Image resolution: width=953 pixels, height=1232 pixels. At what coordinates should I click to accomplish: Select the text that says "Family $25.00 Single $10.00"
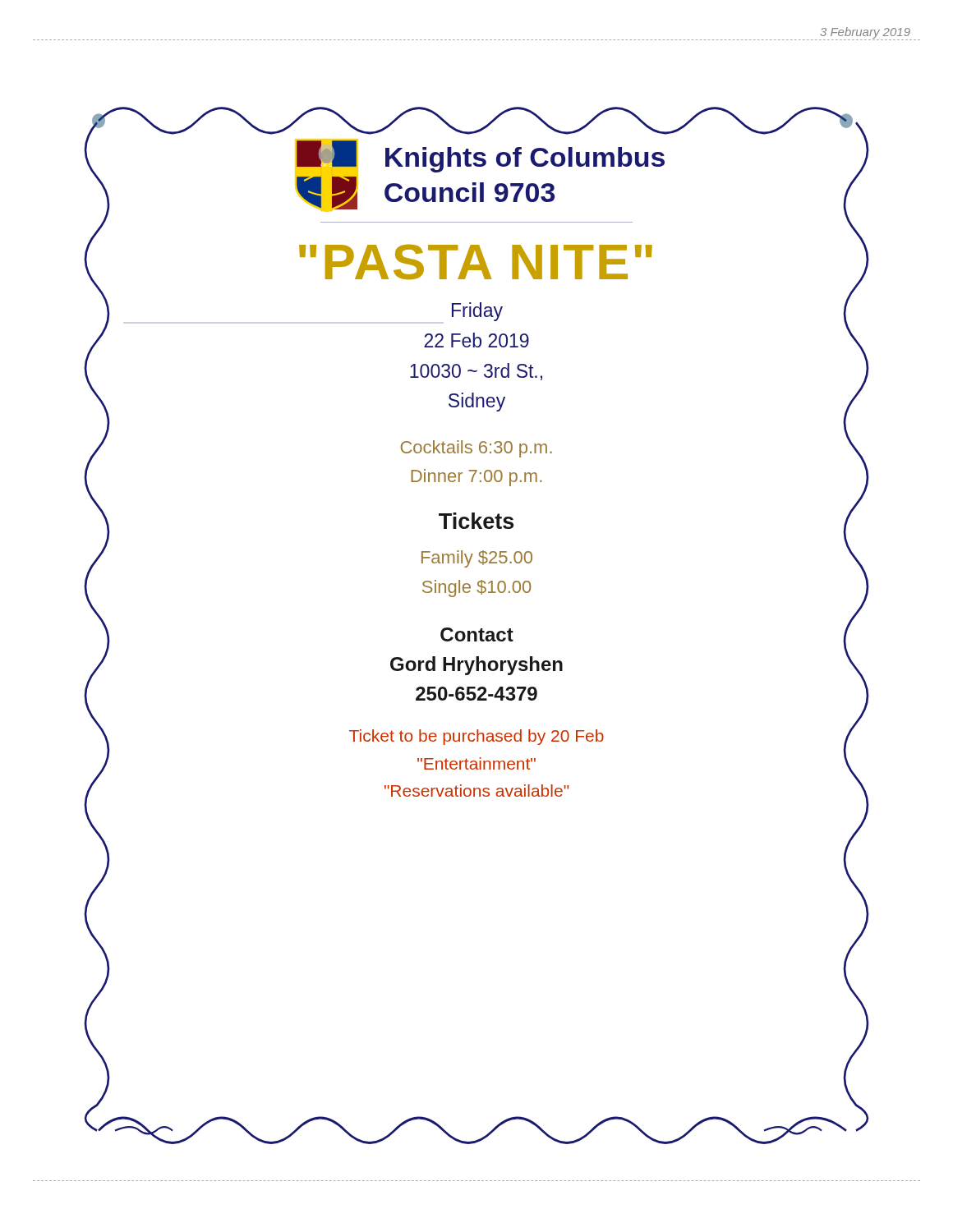point(476,572)
